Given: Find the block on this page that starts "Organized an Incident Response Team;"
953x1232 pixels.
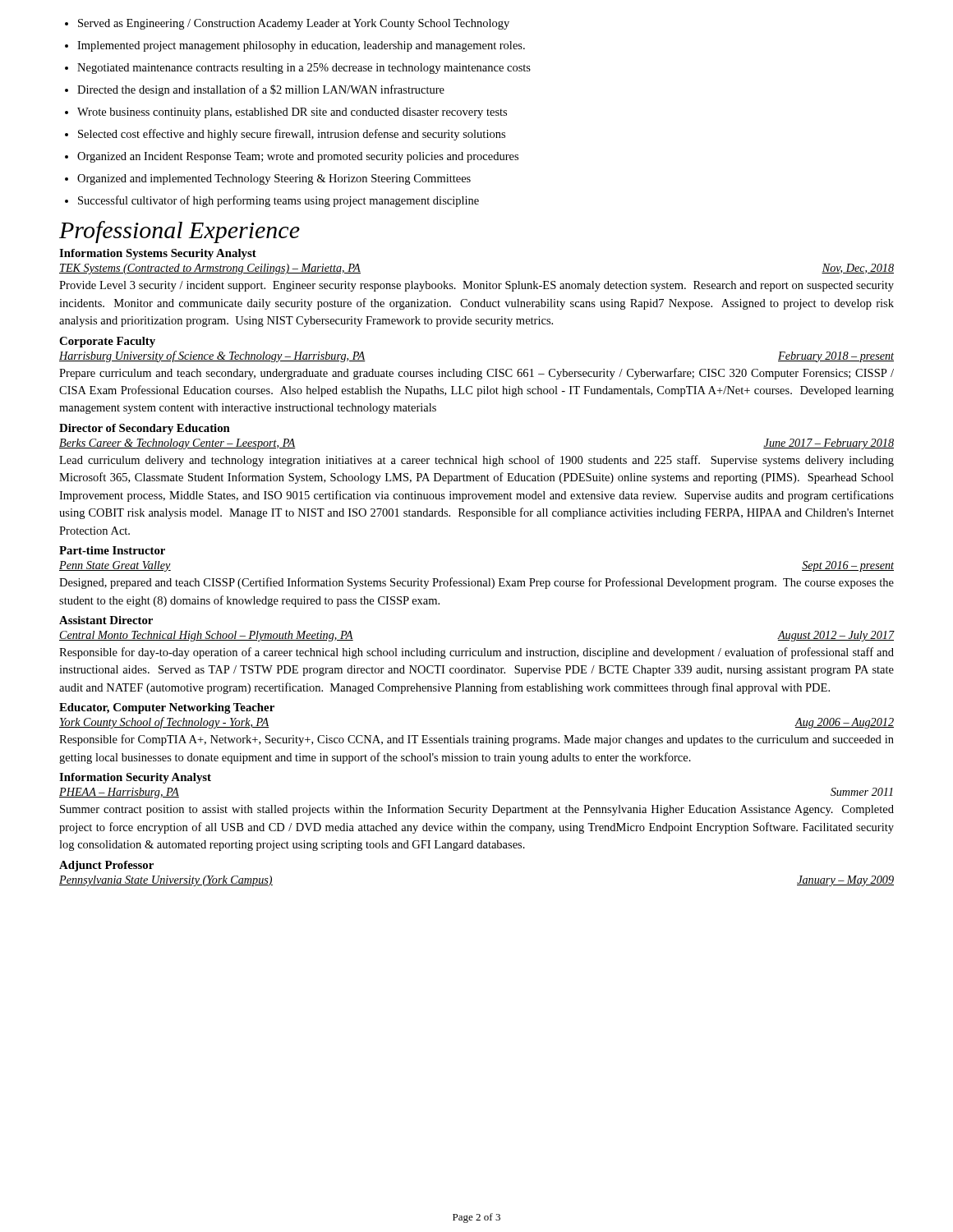Looking at the screenshot, I should pyautogui.click(x=476, y=157).
